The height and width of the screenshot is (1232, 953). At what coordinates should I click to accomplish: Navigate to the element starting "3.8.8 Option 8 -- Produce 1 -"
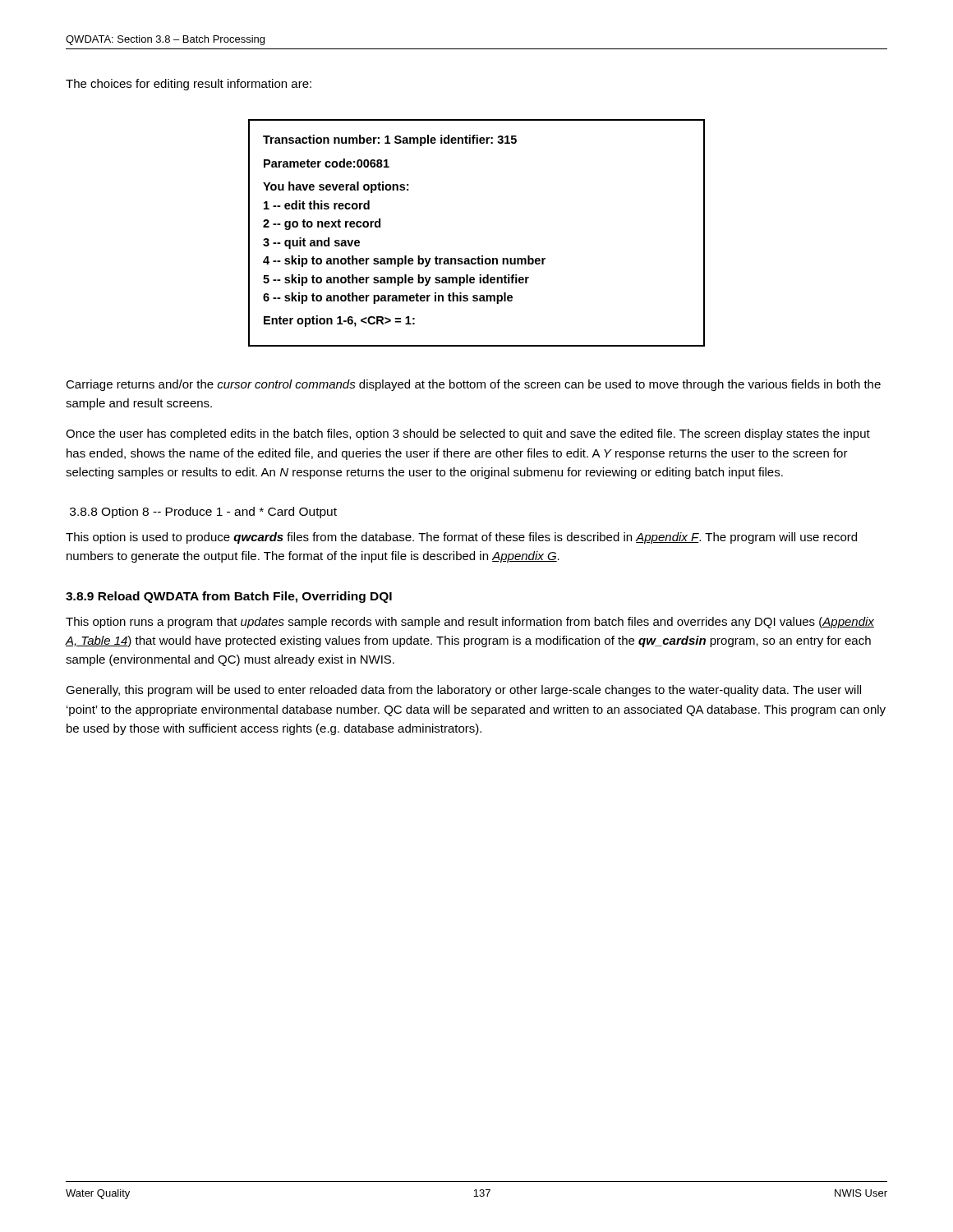coord(201,511)
